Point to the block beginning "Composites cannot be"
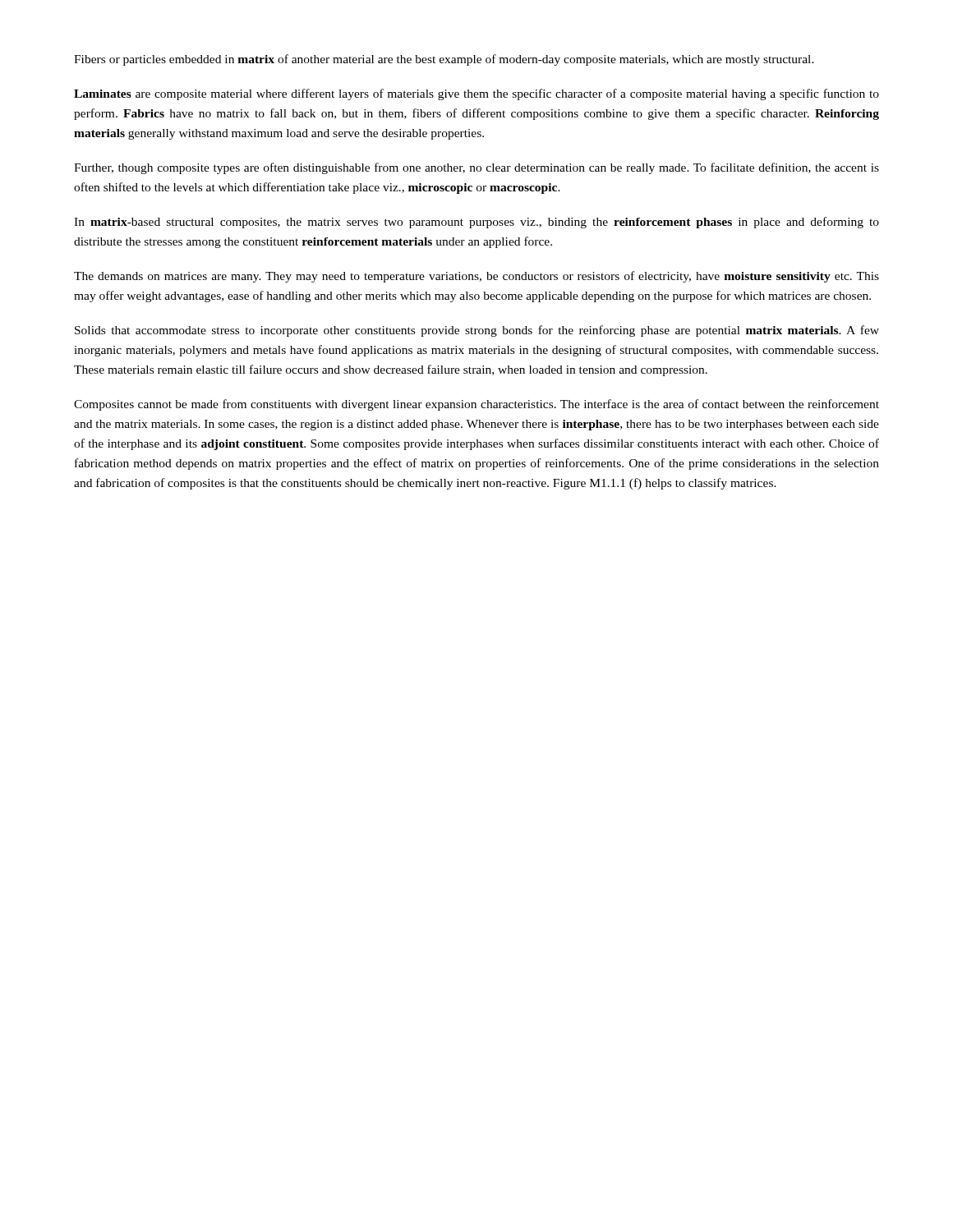The width and height of the screenshot is (953, 1232). (476, 443)
